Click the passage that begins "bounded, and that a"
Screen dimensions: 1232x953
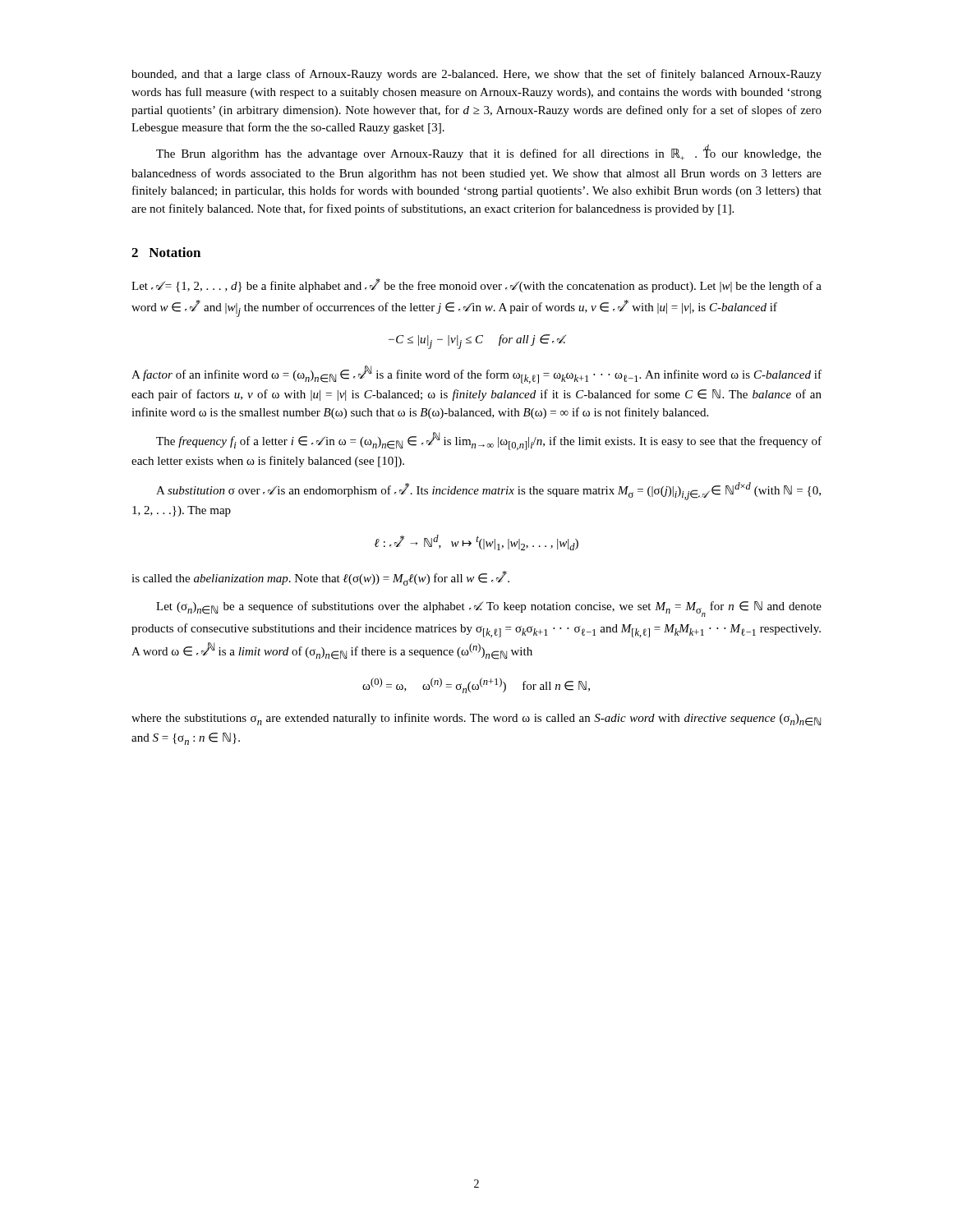(x=476, y=101)
